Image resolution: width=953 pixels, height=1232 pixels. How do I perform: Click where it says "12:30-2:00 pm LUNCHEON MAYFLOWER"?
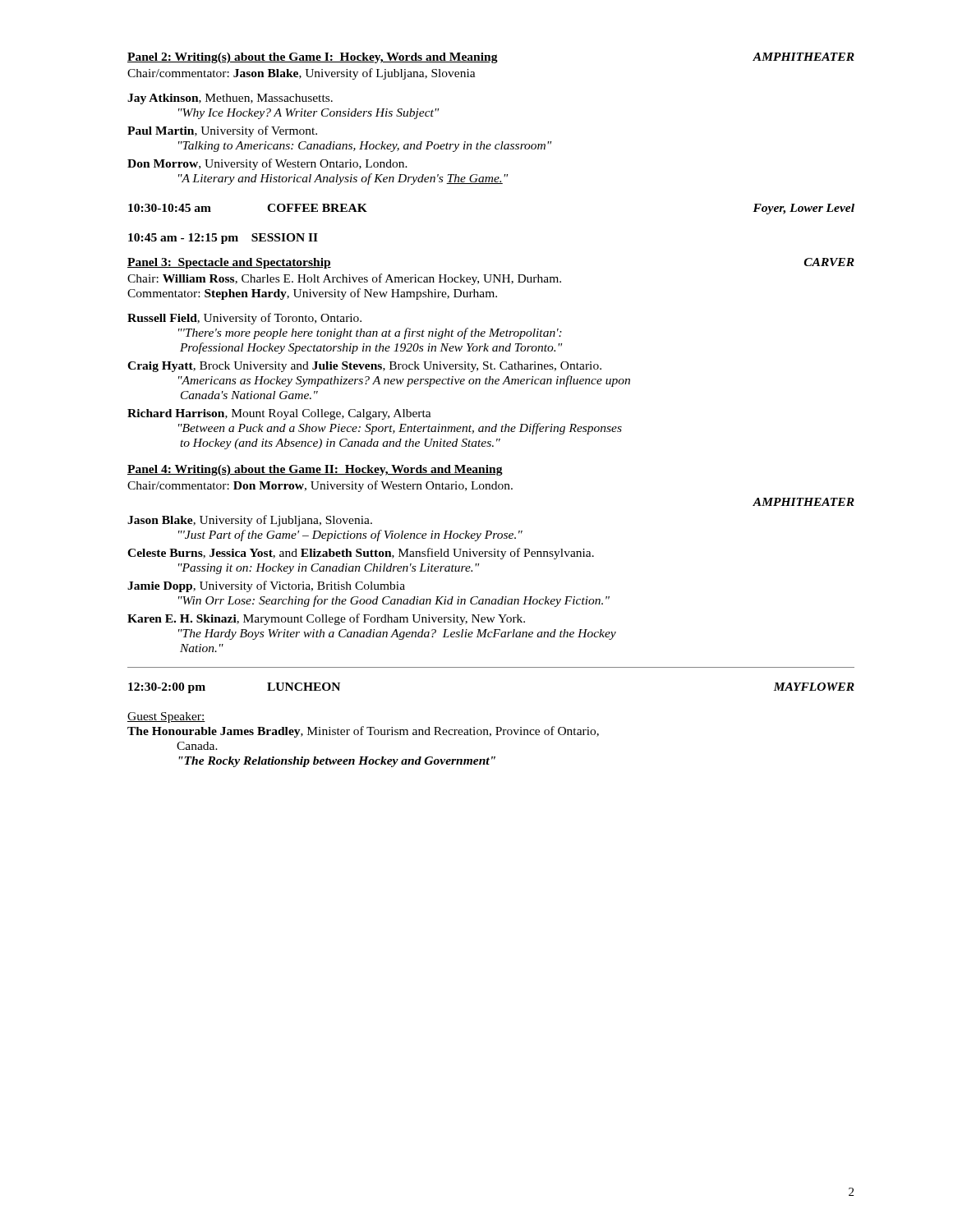[x=165, y=688]
